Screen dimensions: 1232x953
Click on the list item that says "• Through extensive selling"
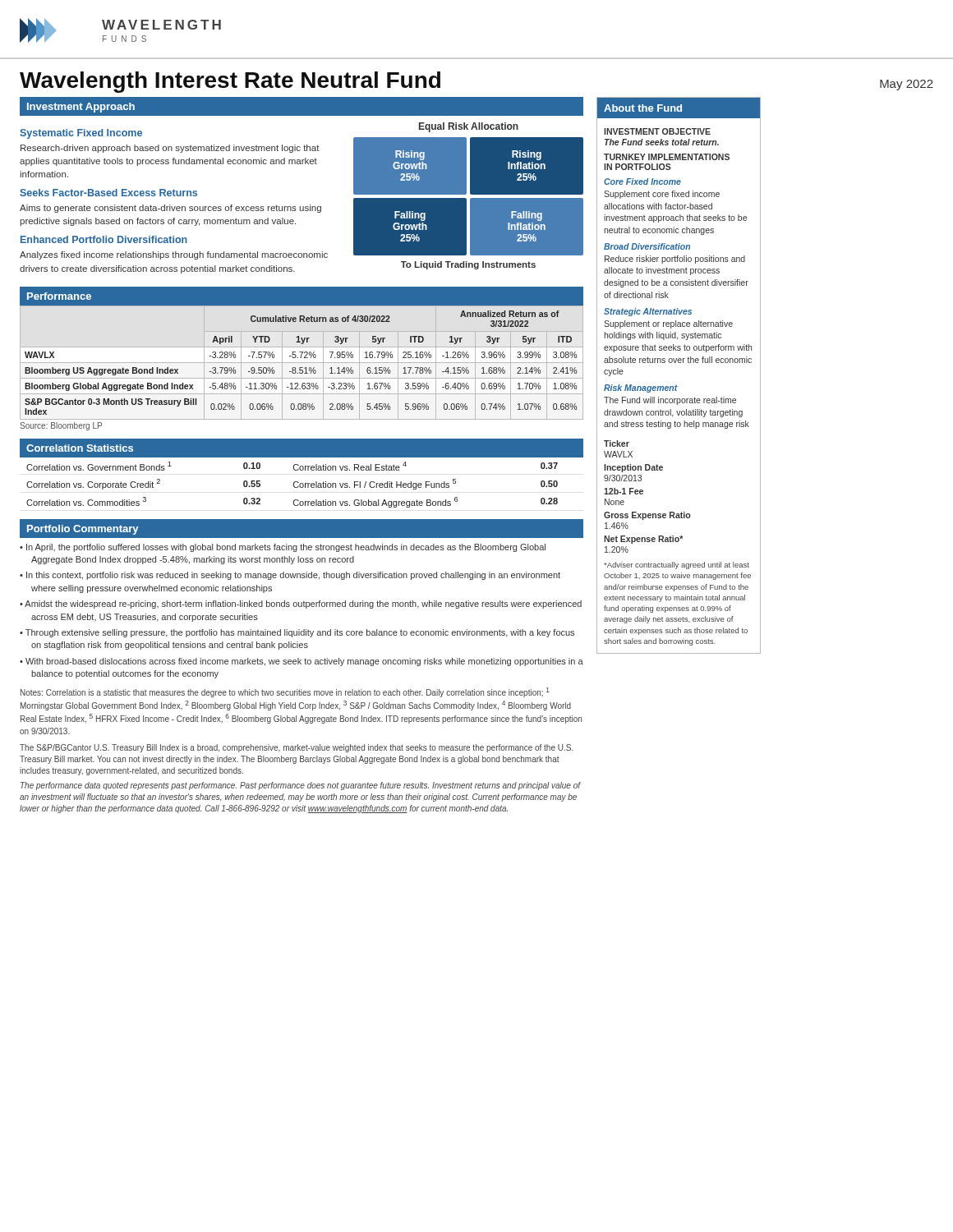click(x=297, y=639)
